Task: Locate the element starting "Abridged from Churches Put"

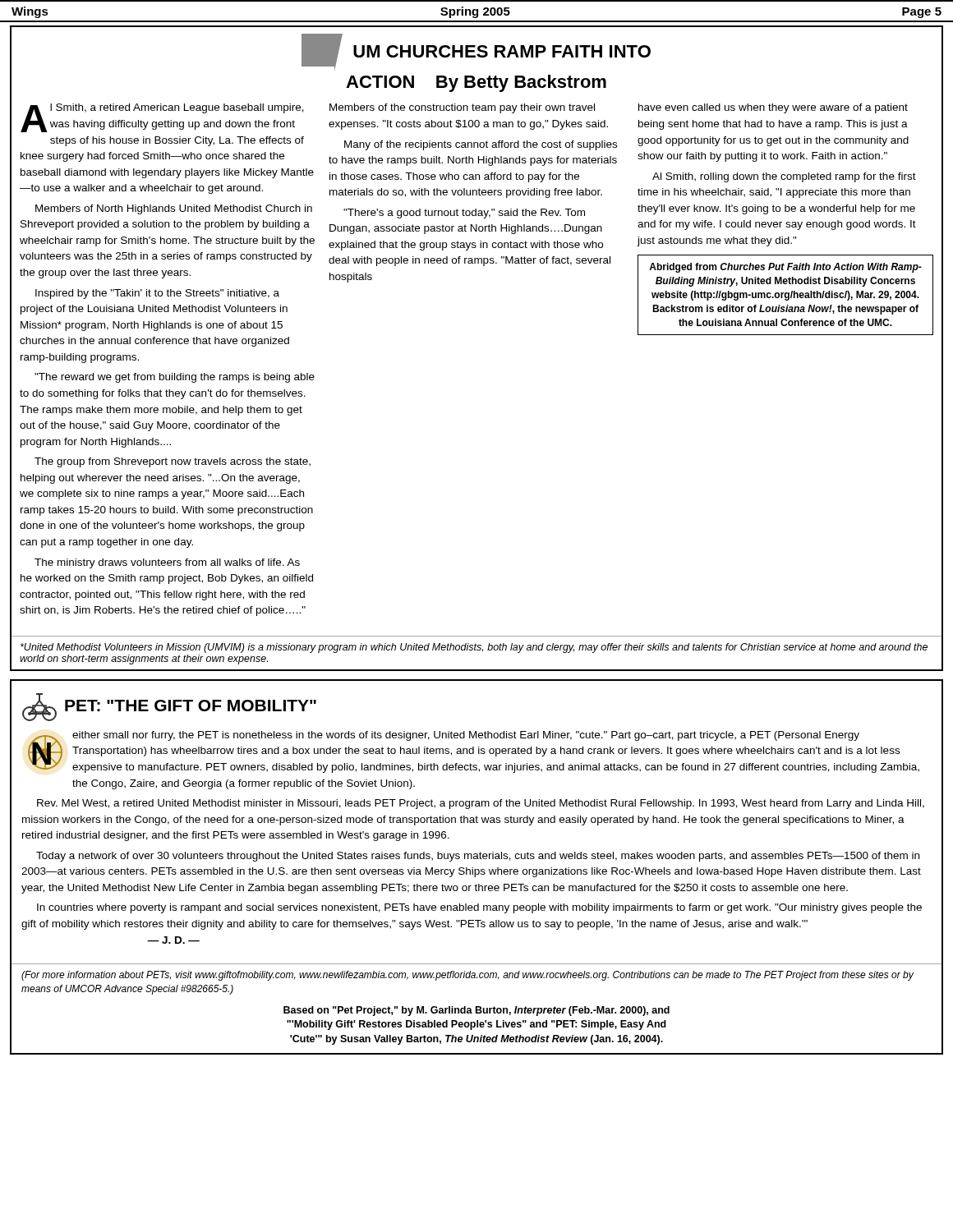Action: click(x=785, y=295)
